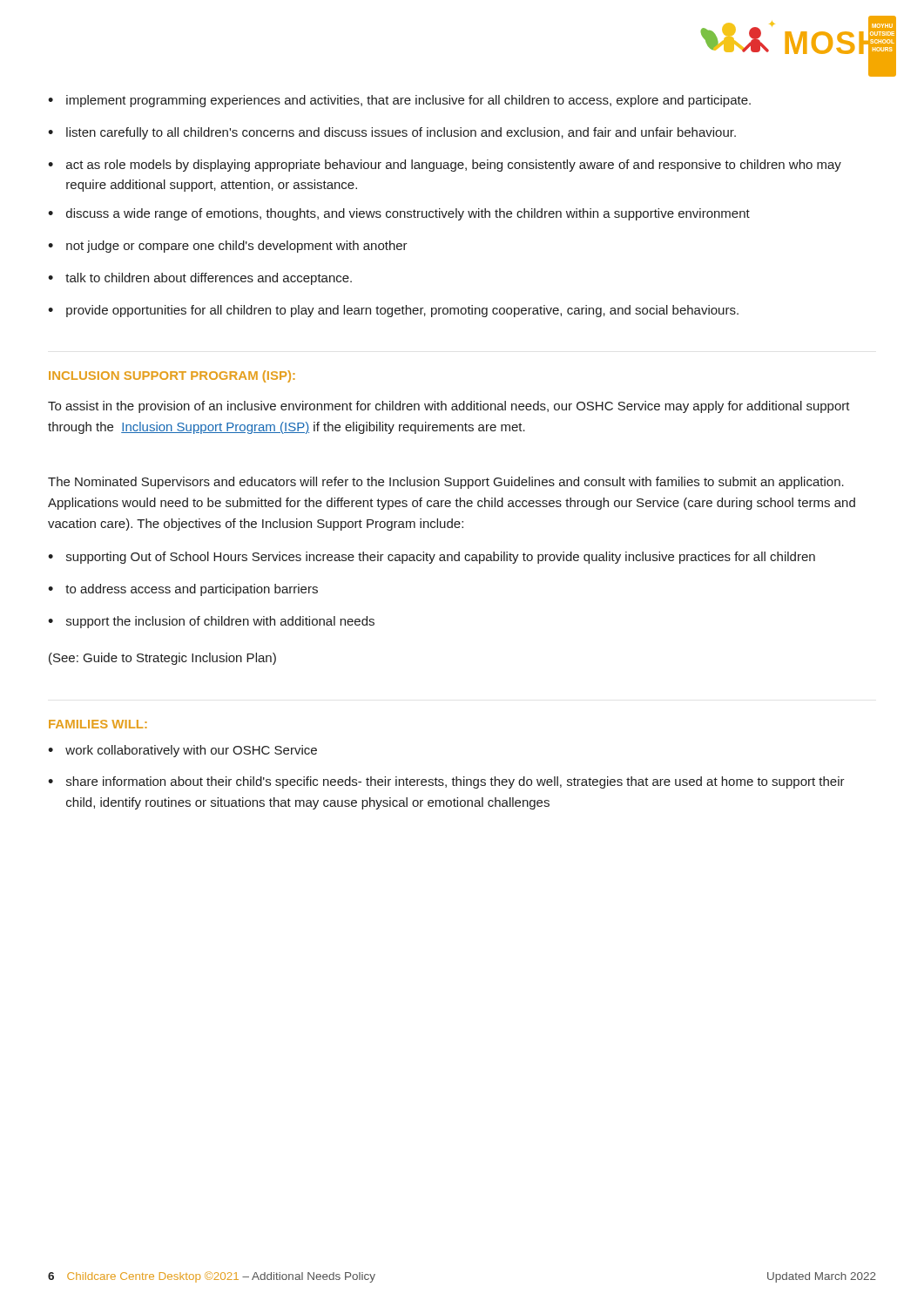Where is the passage that starts "work collaboratively with our"?
This screenshot has width=924, height=1307.
(182, 751)
